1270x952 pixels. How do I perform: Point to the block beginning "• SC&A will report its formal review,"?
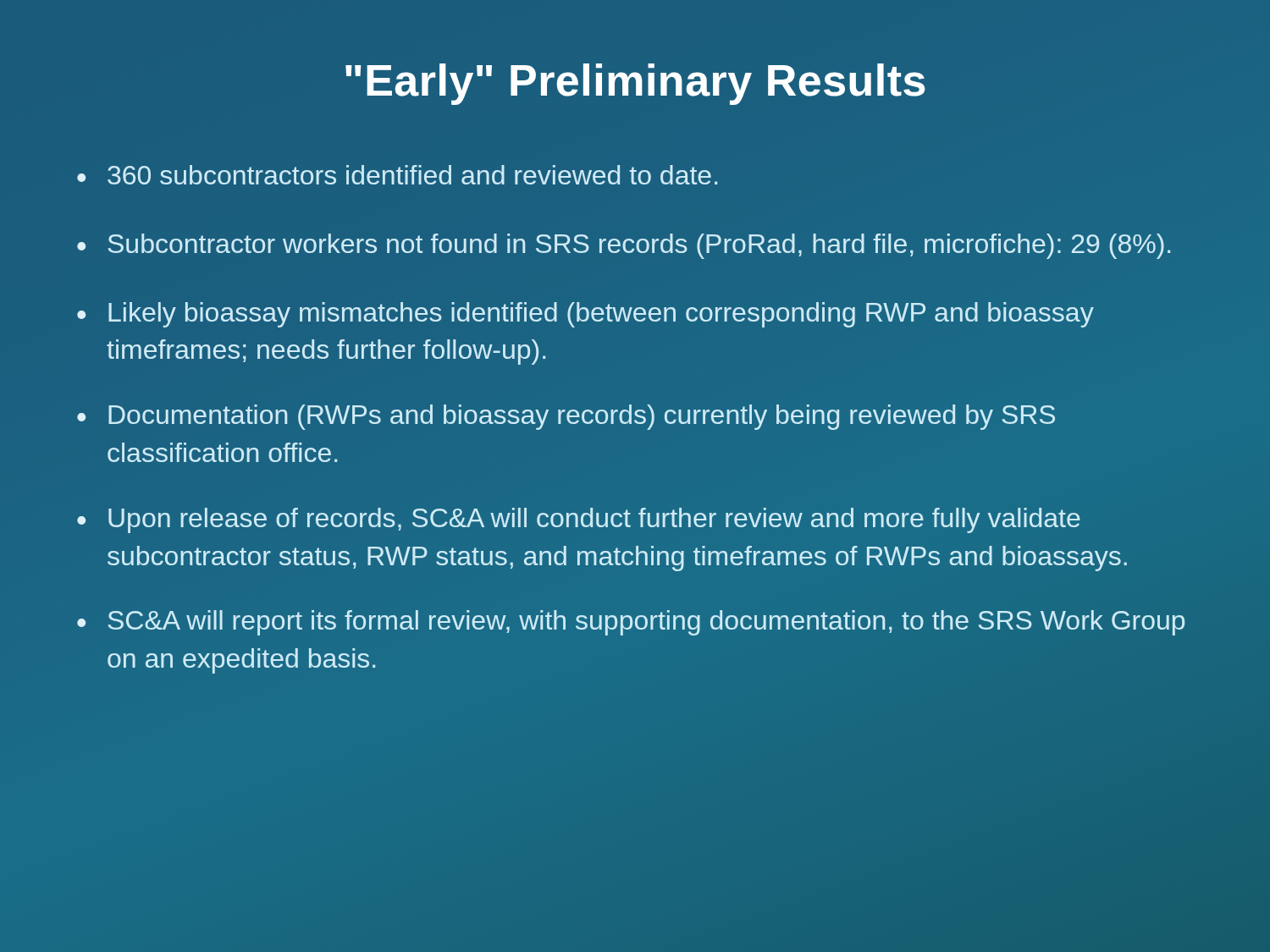(635, 640)
